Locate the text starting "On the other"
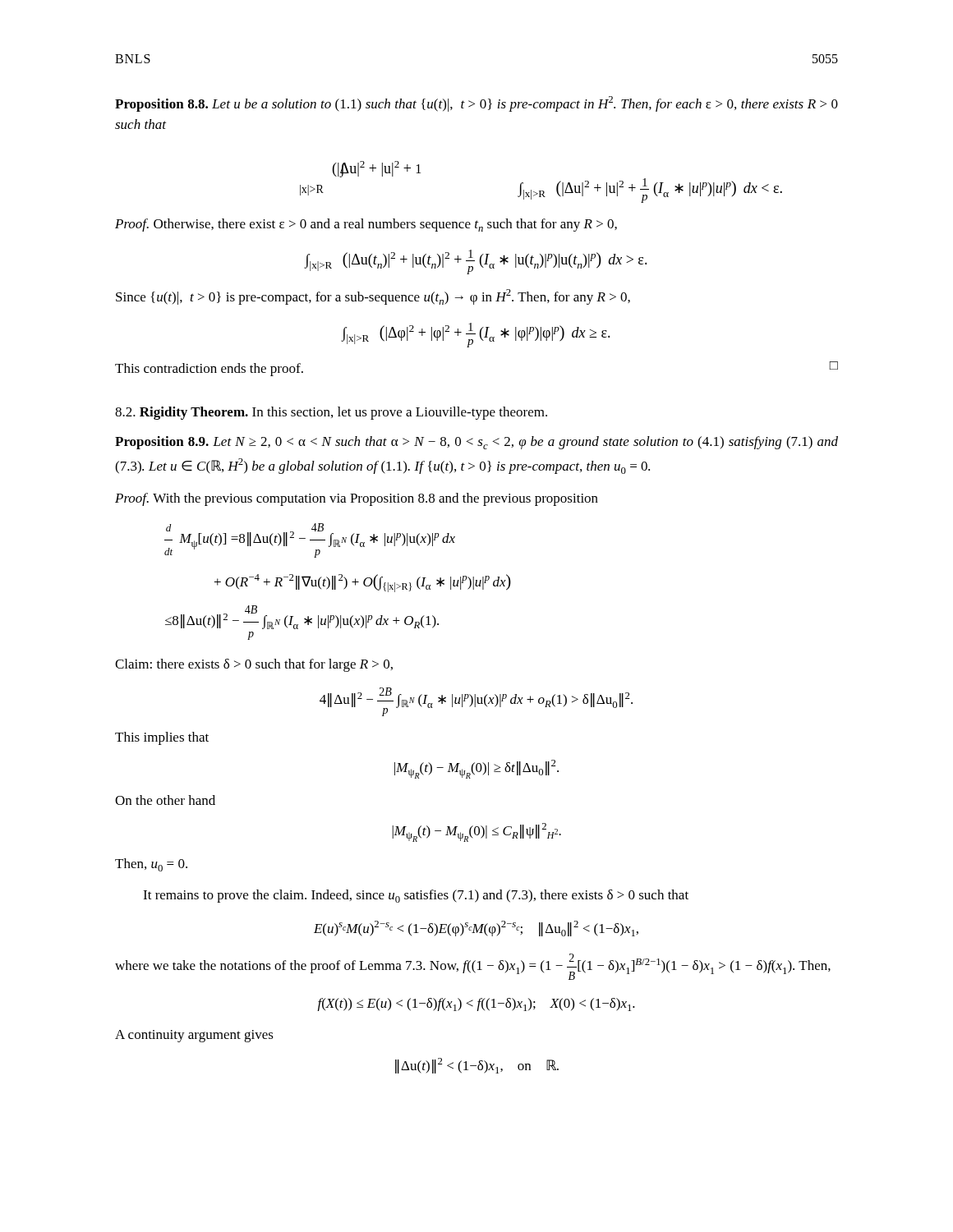 pos(165,800)
